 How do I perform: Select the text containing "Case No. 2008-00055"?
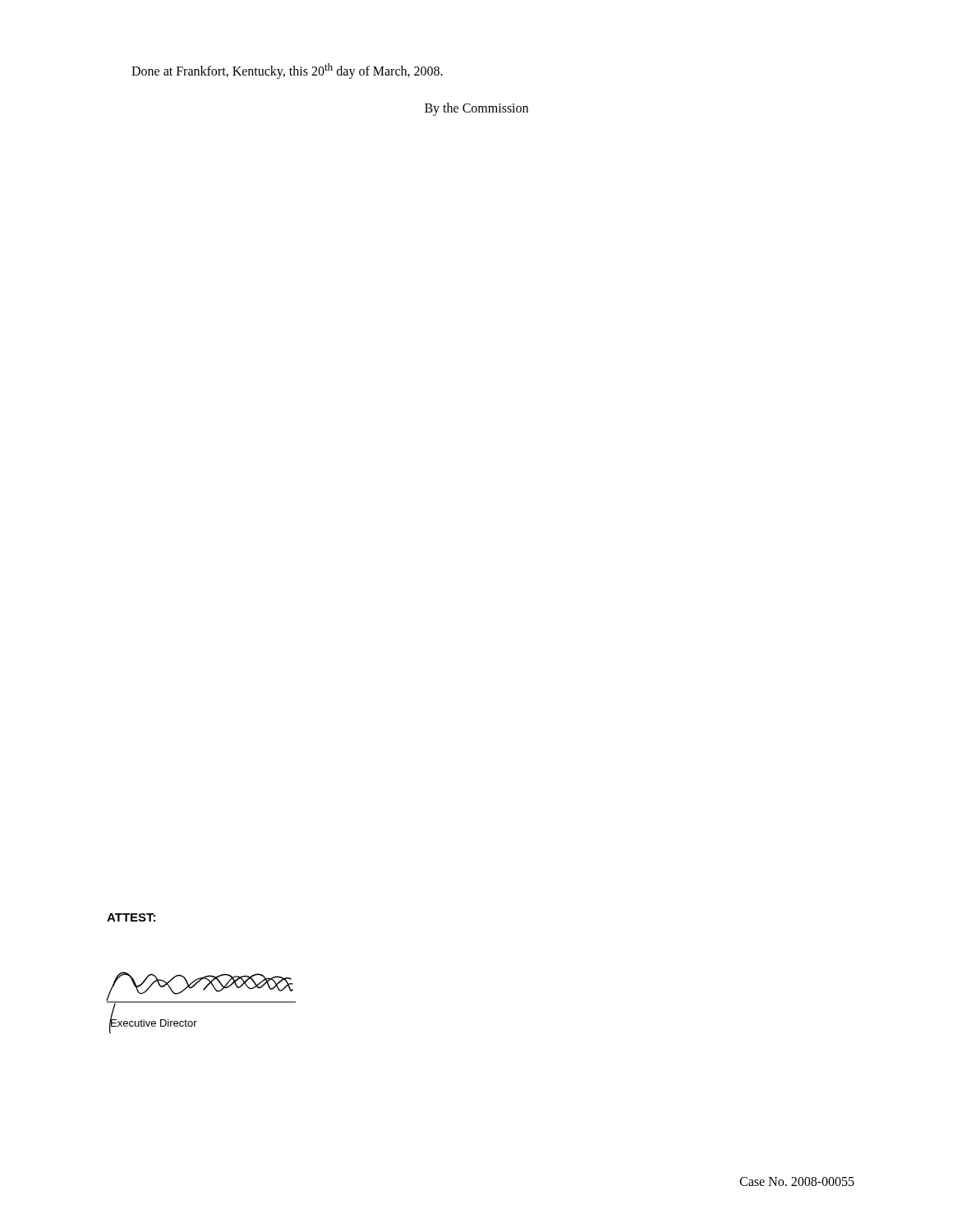(797, 1181)
